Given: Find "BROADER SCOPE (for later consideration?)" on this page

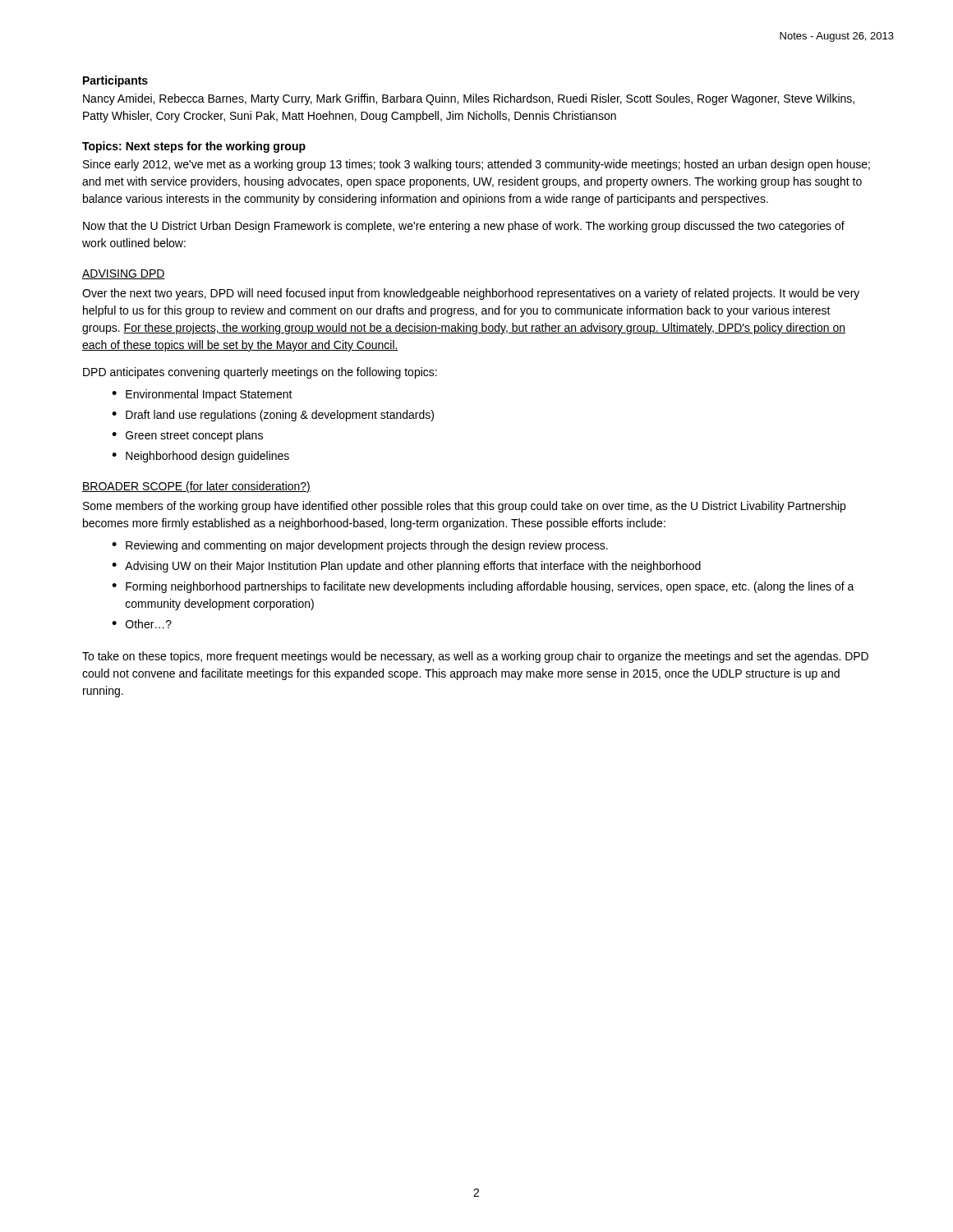Looking at the screenshot, I should pos(196,486).
